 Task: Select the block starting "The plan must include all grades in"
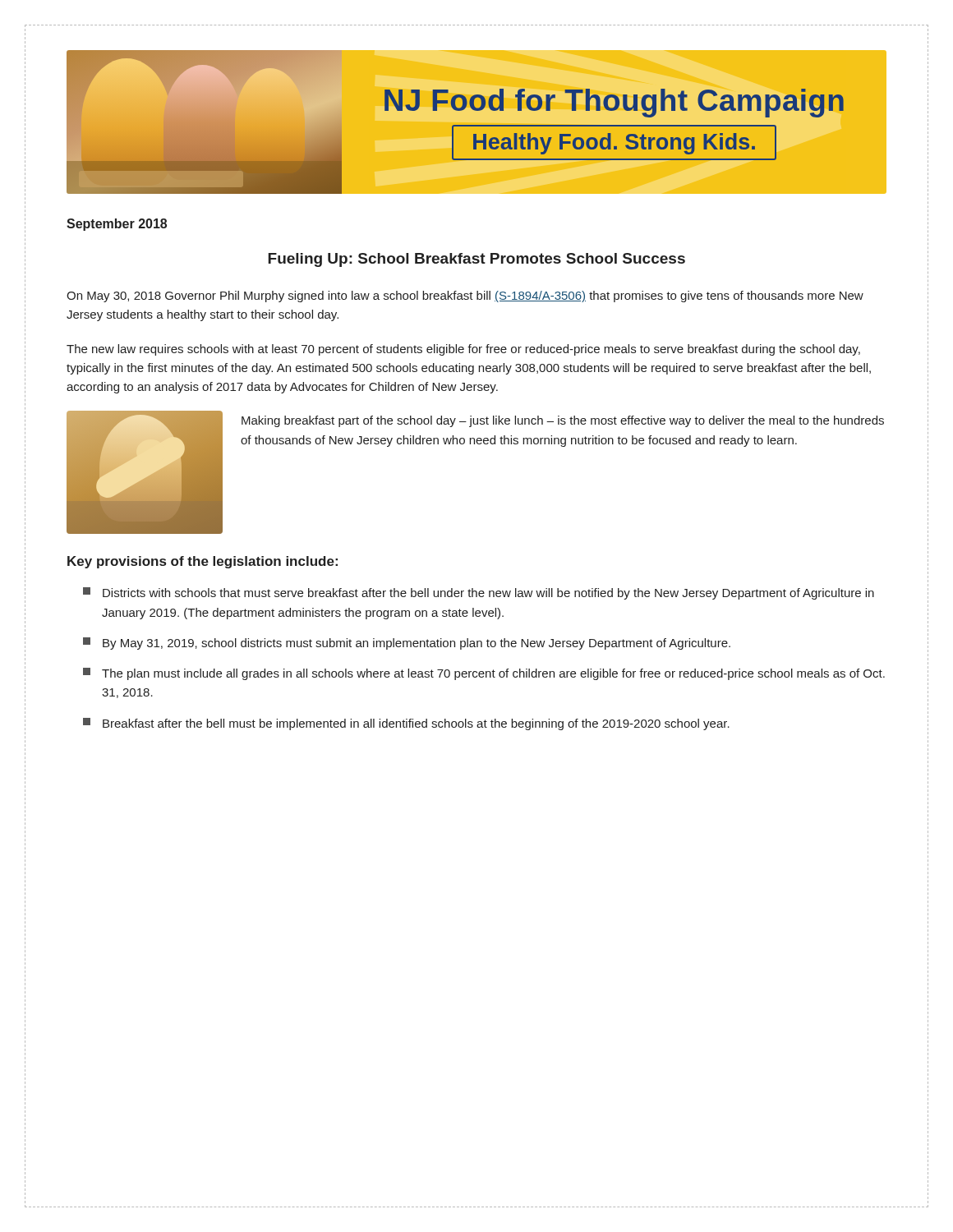(485, 683)
